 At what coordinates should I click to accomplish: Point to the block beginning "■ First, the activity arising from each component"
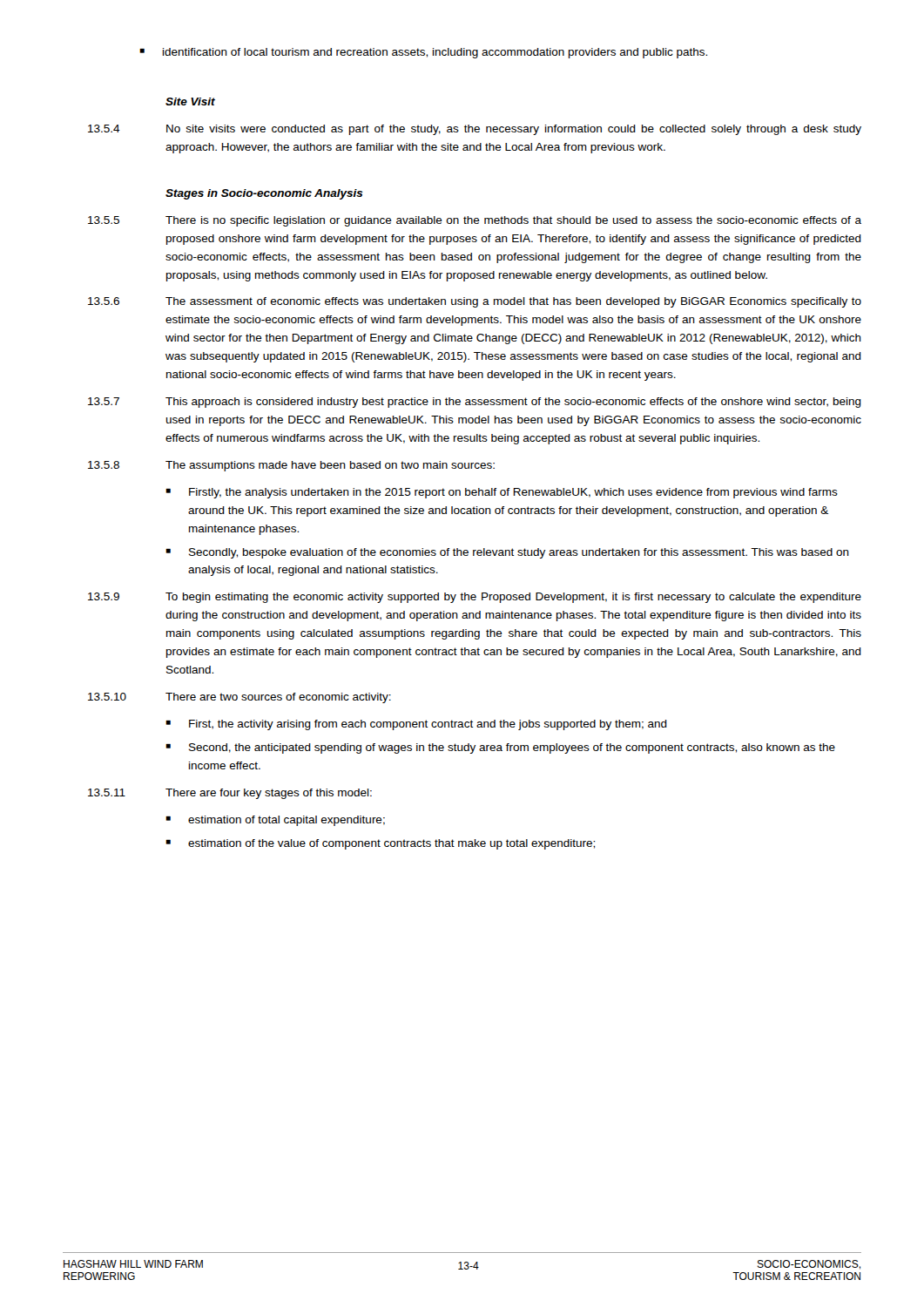(513, 724)
